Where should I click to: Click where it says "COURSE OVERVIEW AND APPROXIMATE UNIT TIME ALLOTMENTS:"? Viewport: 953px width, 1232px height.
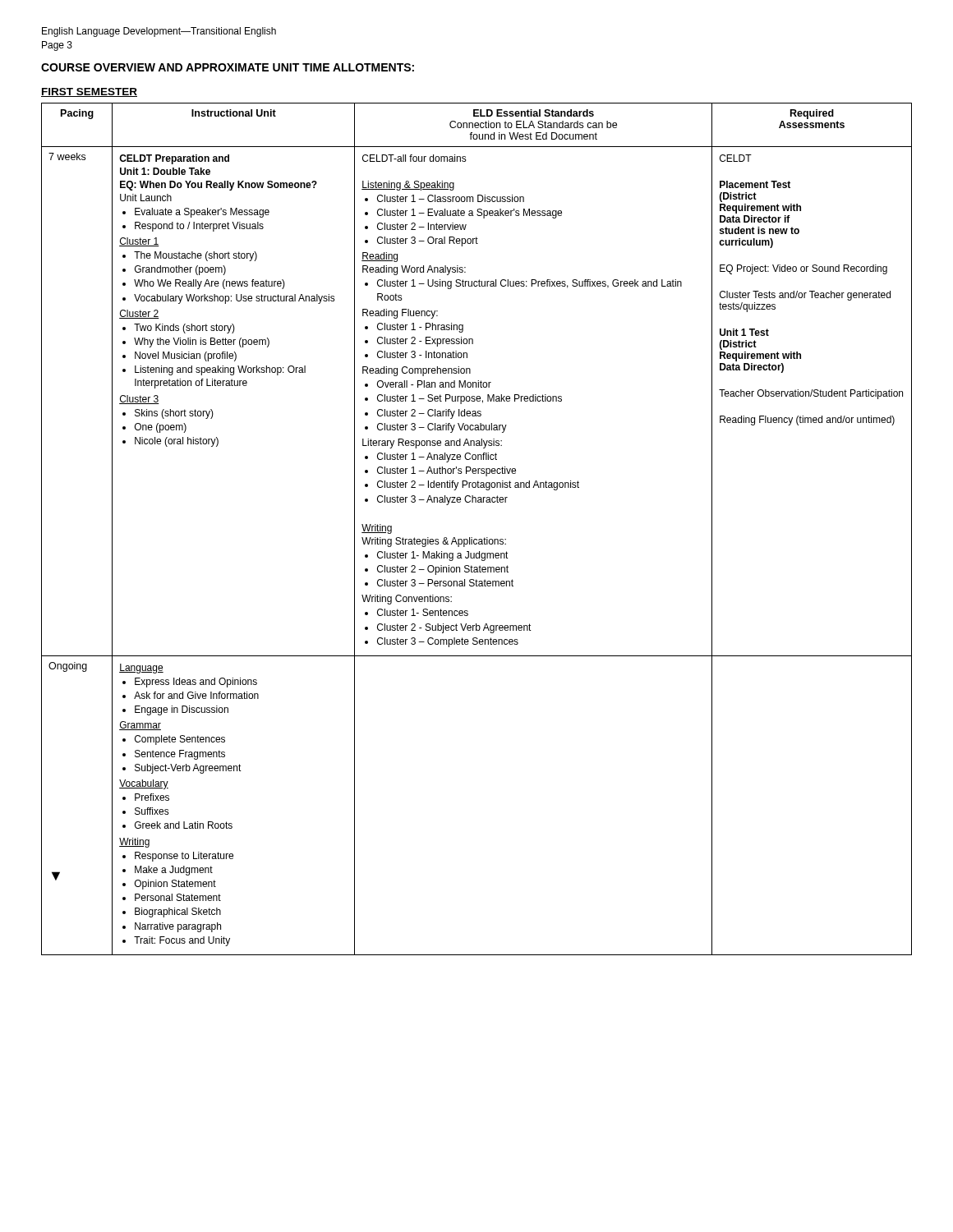point(228,67)
